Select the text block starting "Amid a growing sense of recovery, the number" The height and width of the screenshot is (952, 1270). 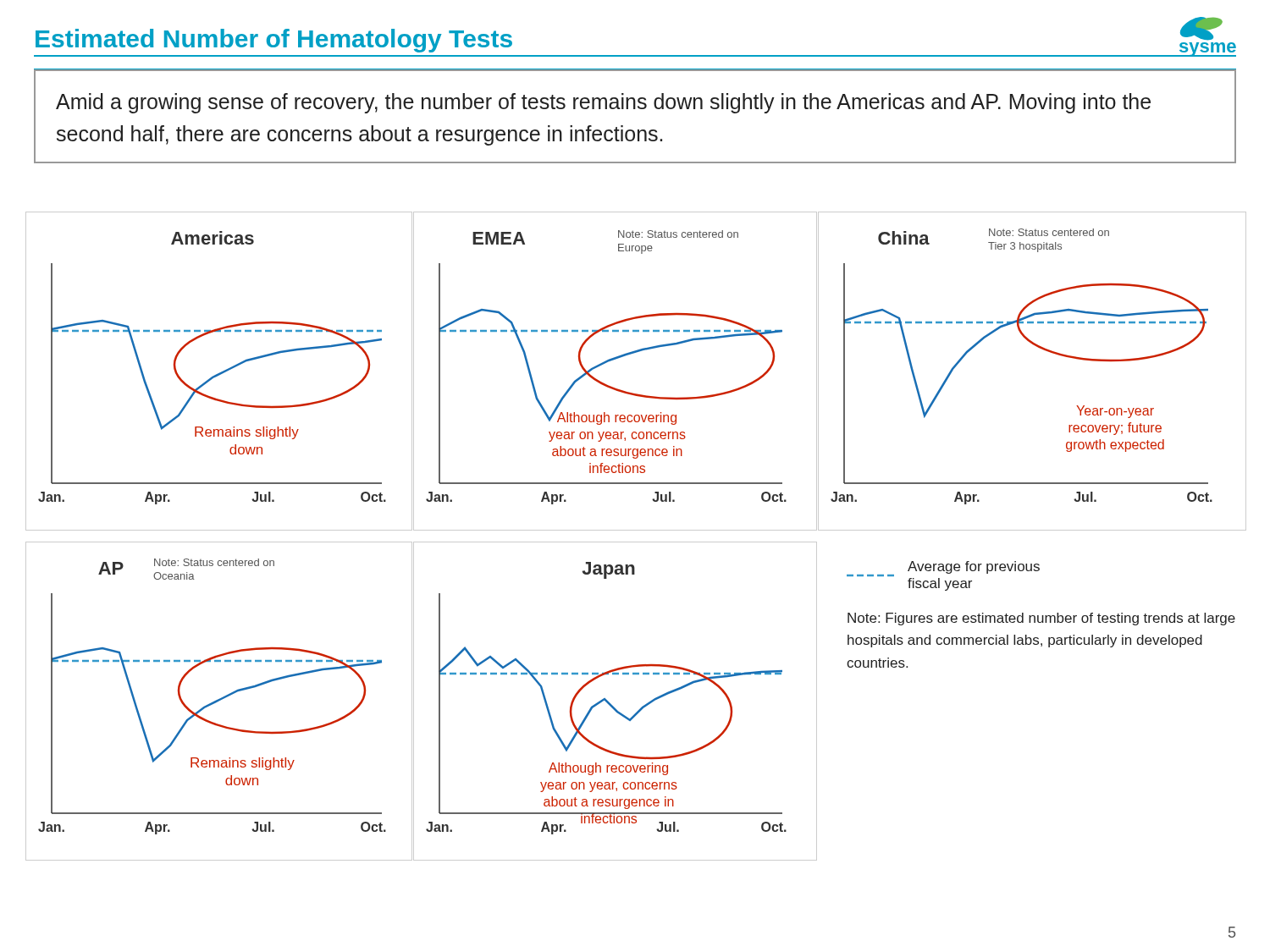(x=604, y=117)
